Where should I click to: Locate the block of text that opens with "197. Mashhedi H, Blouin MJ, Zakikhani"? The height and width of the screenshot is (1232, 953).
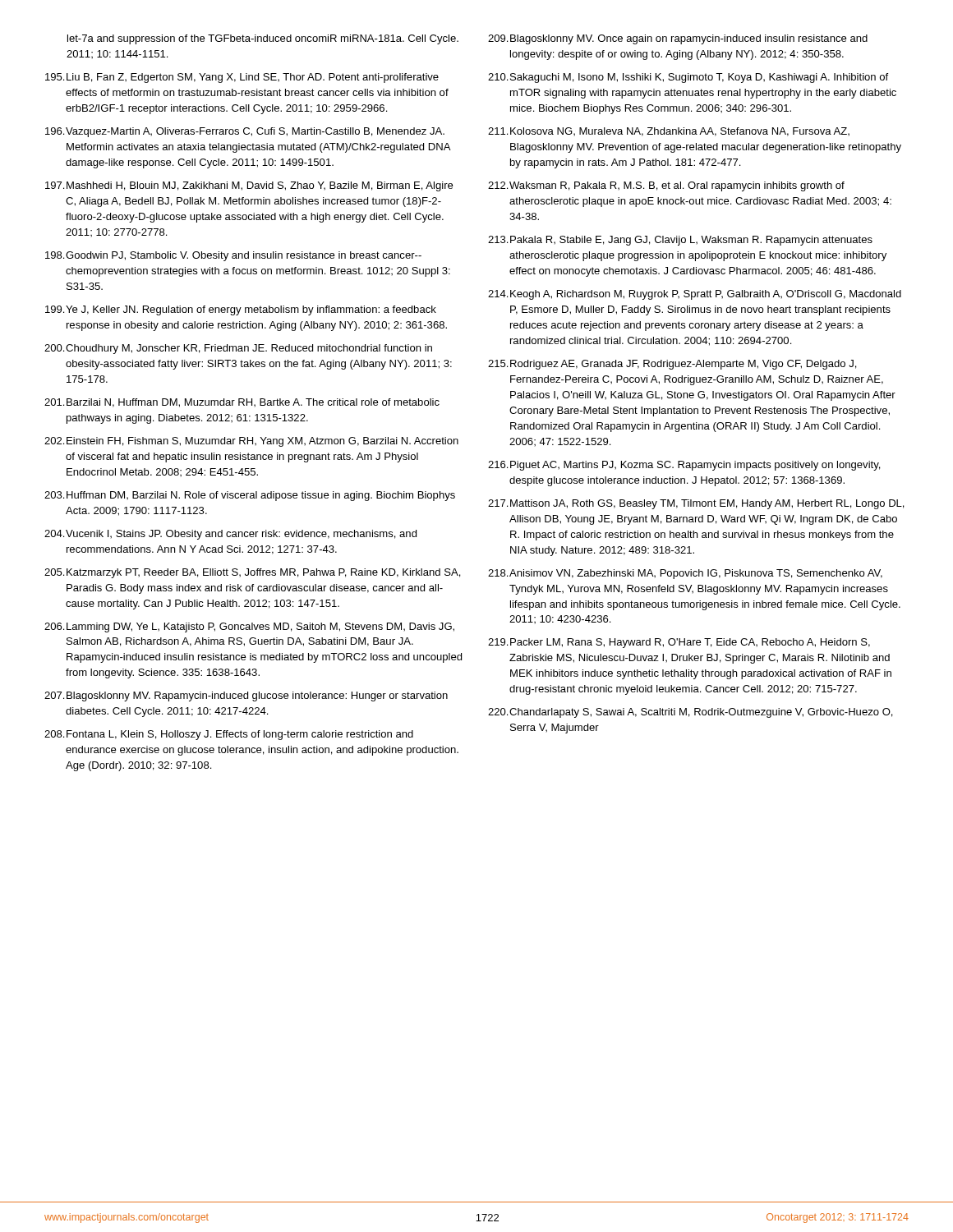[x=255, y=209]
